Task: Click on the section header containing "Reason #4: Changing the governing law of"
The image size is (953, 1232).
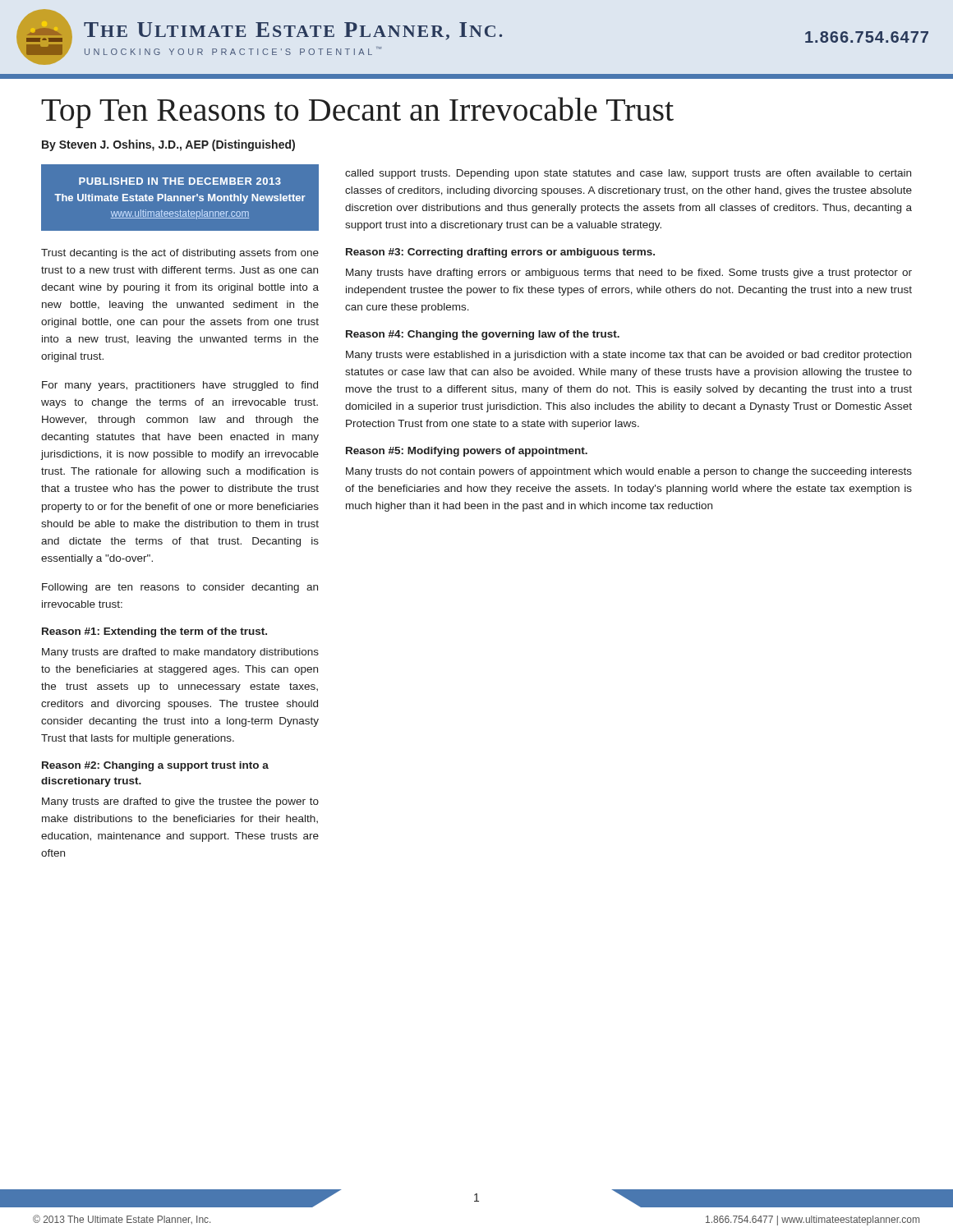Action: coord(483,334)
